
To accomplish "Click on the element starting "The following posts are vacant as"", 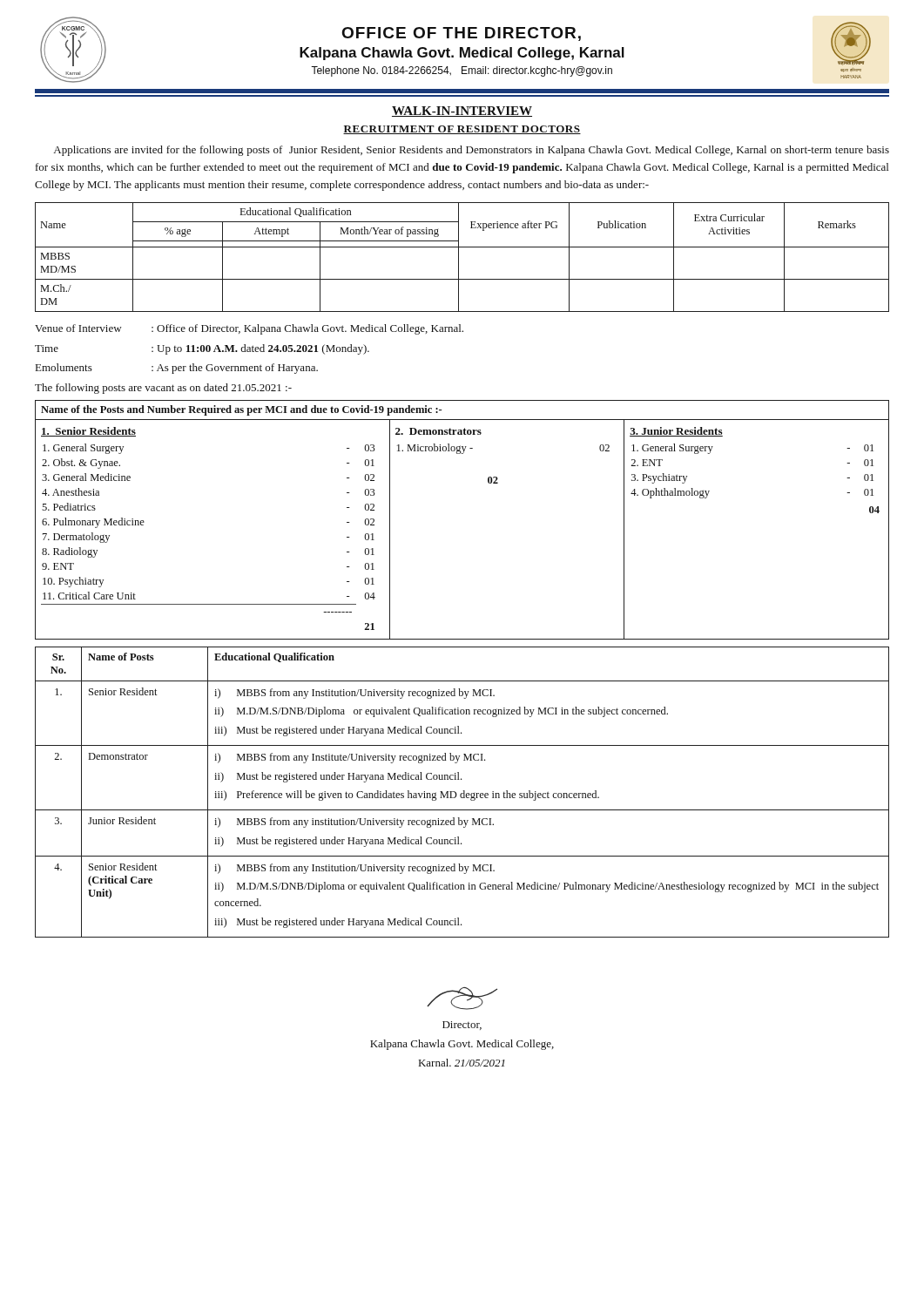I will tap(163, 387).
